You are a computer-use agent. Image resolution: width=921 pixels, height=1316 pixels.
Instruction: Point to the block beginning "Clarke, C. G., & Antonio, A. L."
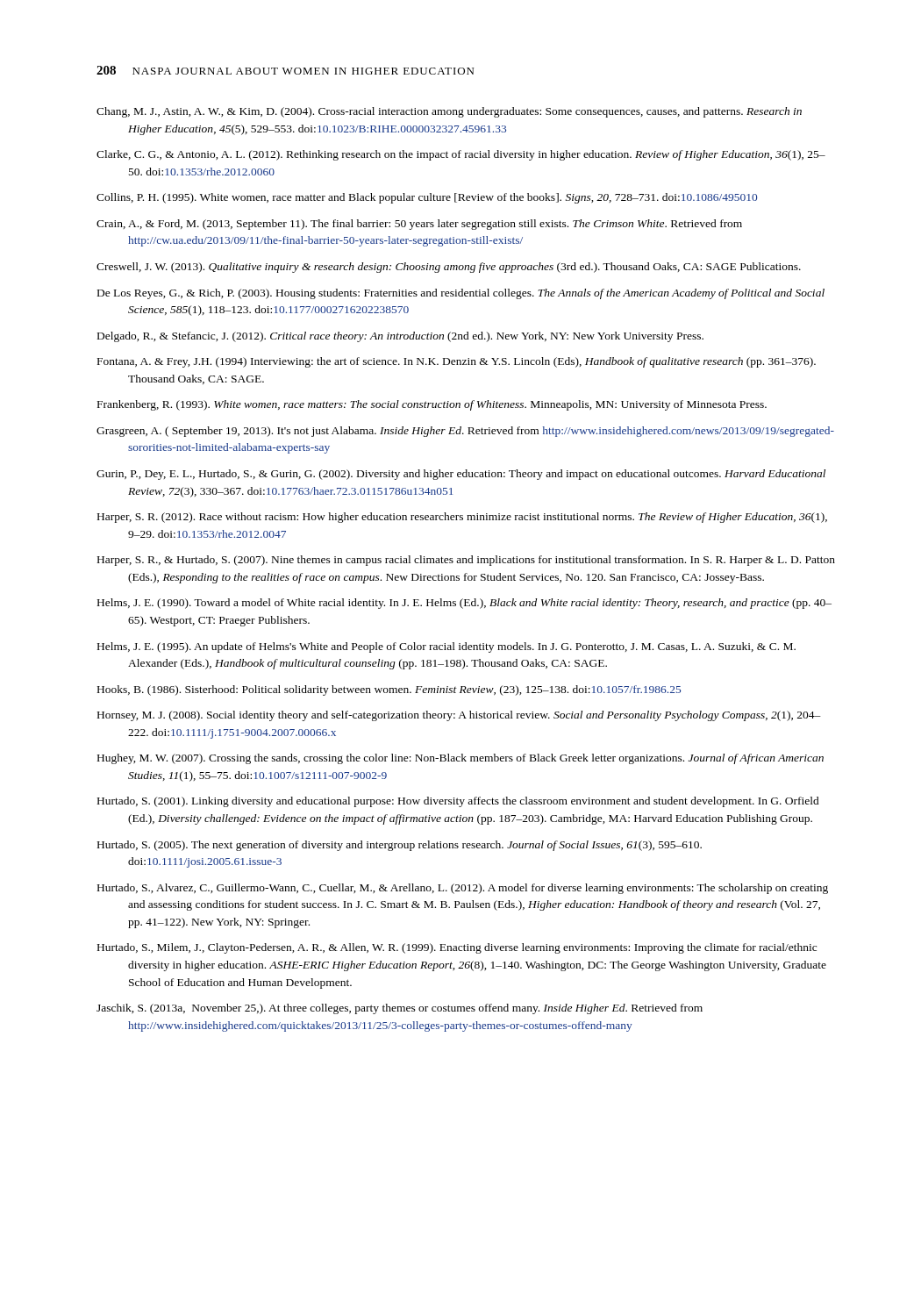(x=461, y=163)
